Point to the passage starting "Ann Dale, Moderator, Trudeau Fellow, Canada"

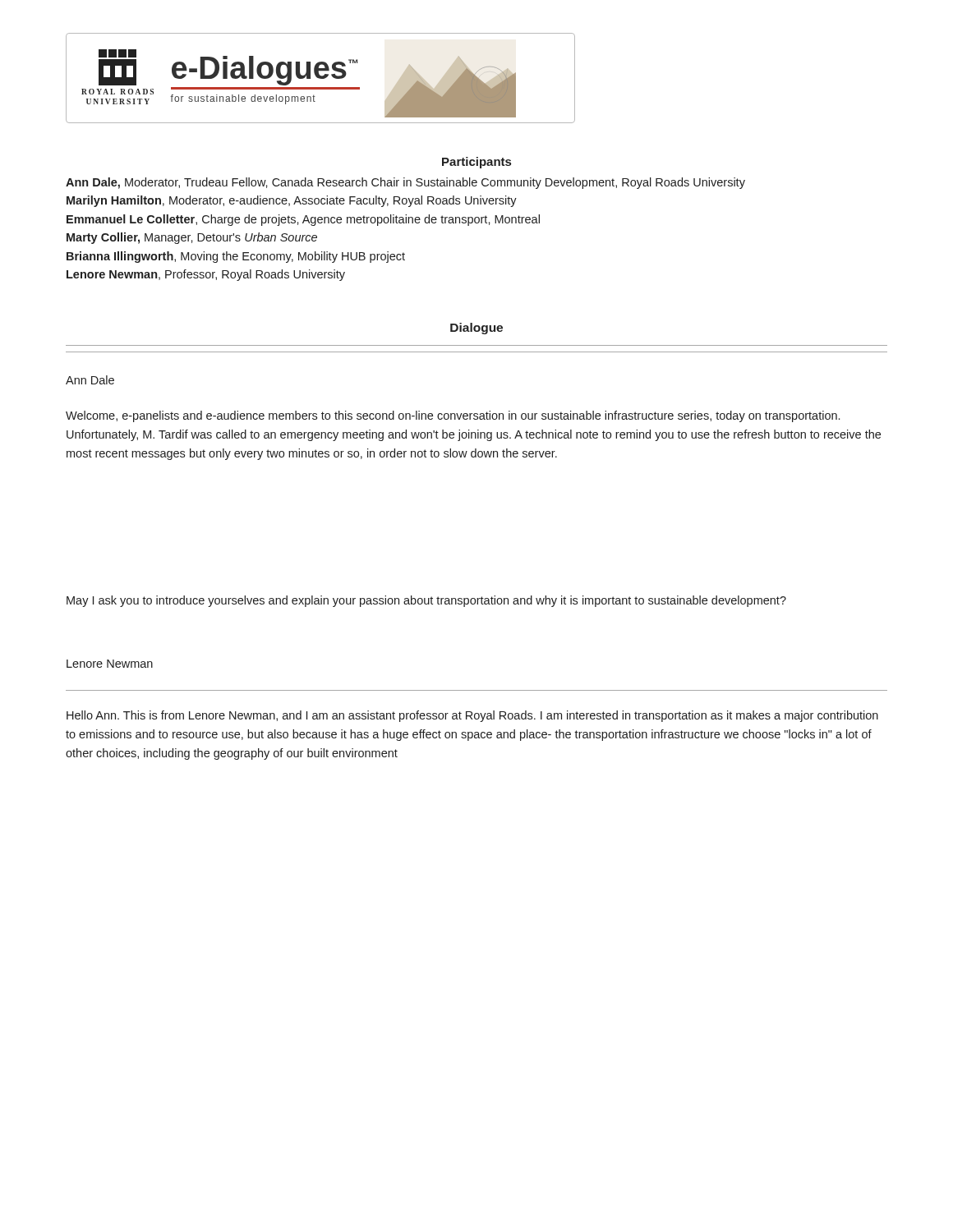(405, 228)
